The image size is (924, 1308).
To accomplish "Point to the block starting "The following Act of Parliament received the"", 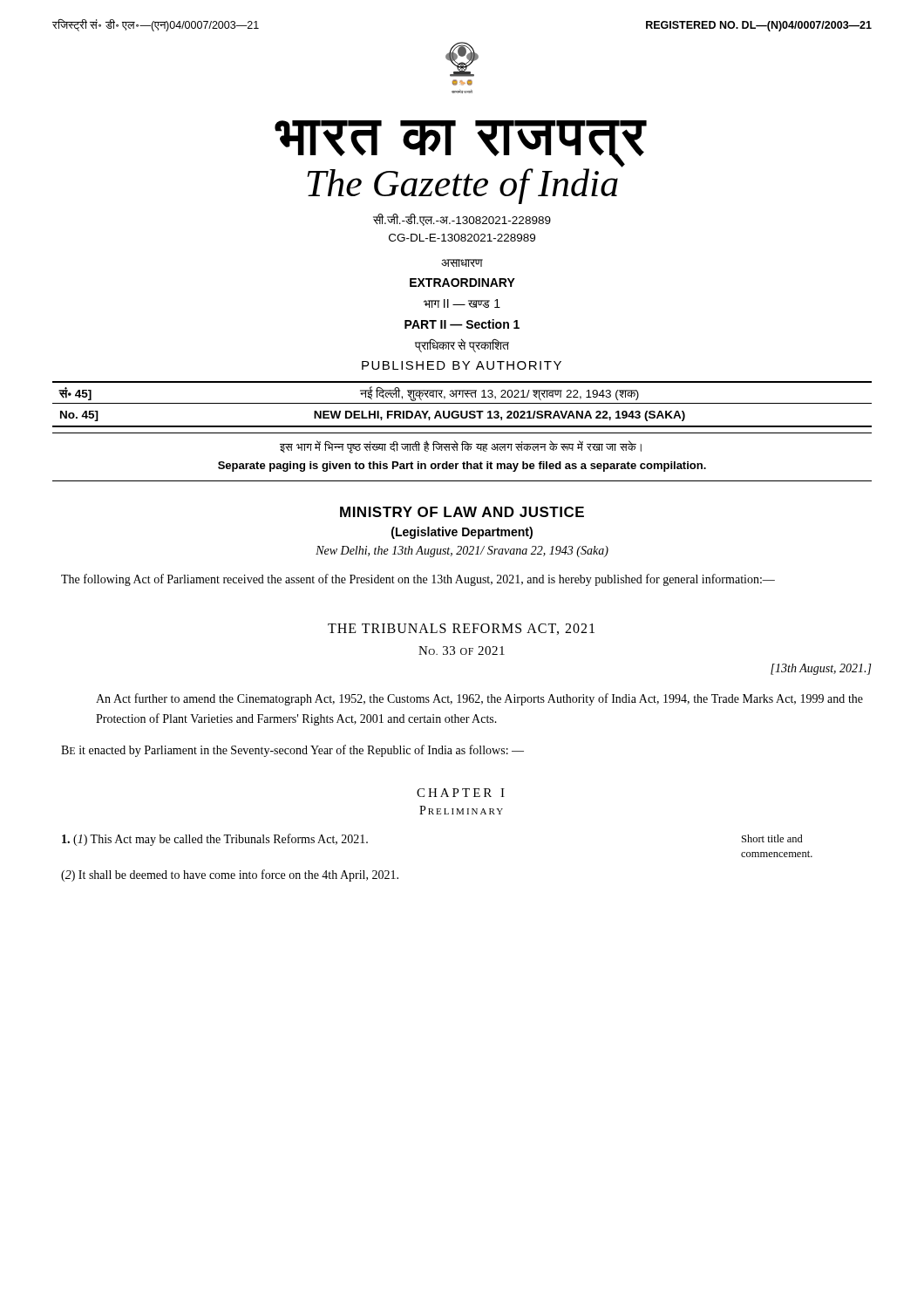I will point(418,580).
